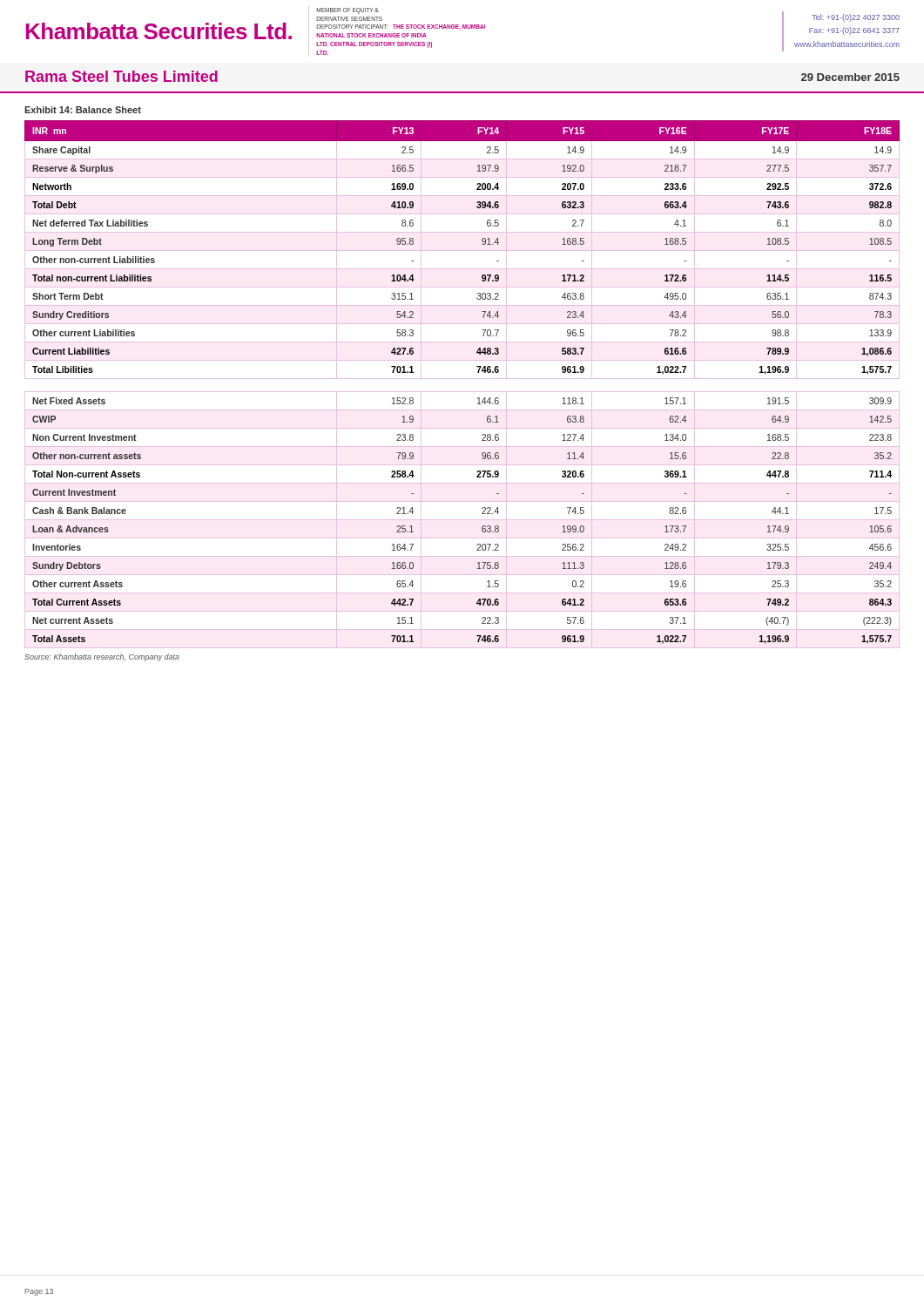Where does it say "Rama Steel Tubes Limited"?

(x=121, y=77)
